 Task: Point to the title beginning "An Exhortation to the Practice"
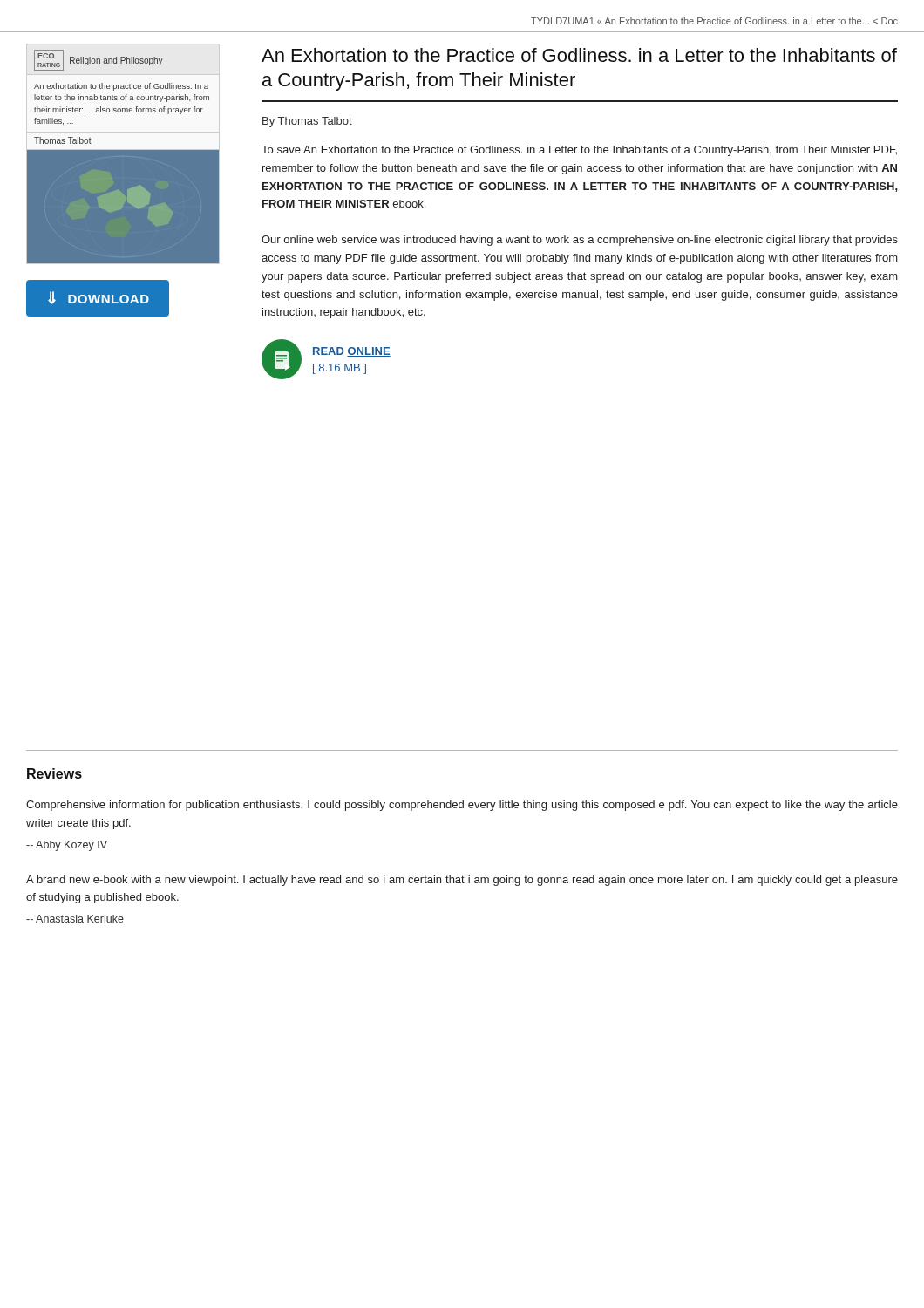coord(580,68)
